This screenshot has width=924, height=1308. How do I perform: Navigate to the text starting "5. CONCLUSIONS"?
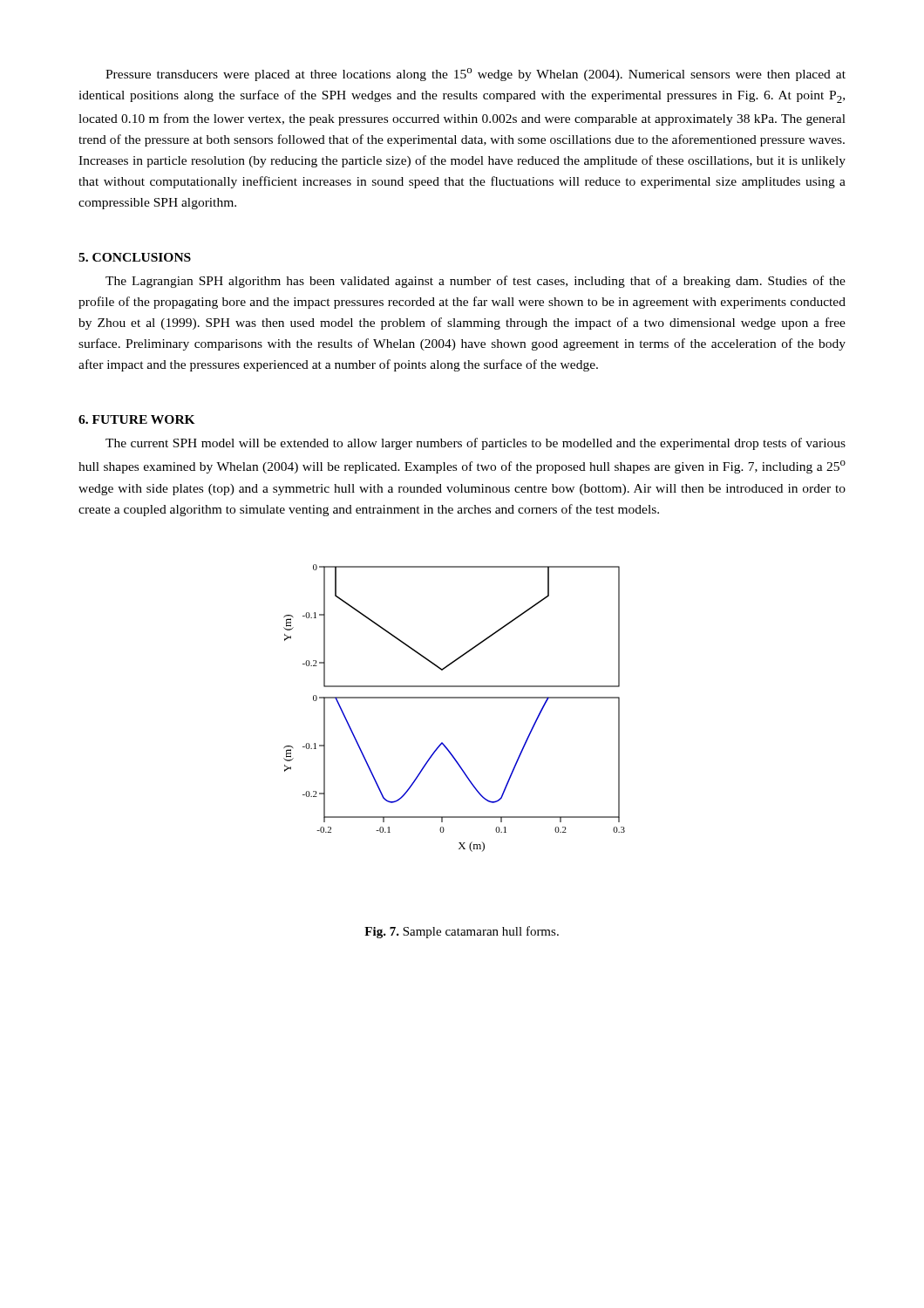(135, 257)
